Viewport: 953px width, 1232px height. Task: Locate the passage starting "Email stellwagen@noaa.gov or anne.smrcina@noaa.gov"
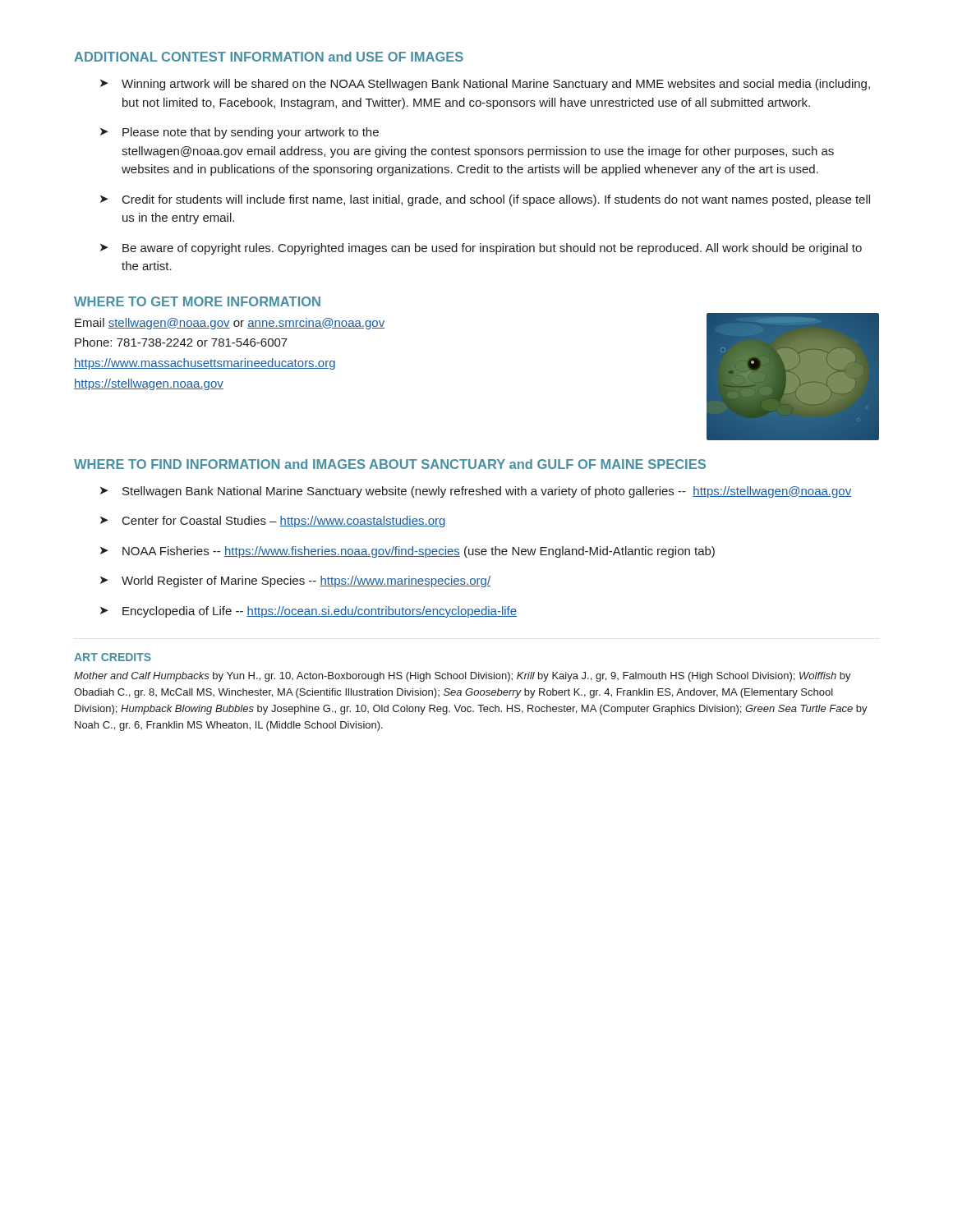point(229,352)
